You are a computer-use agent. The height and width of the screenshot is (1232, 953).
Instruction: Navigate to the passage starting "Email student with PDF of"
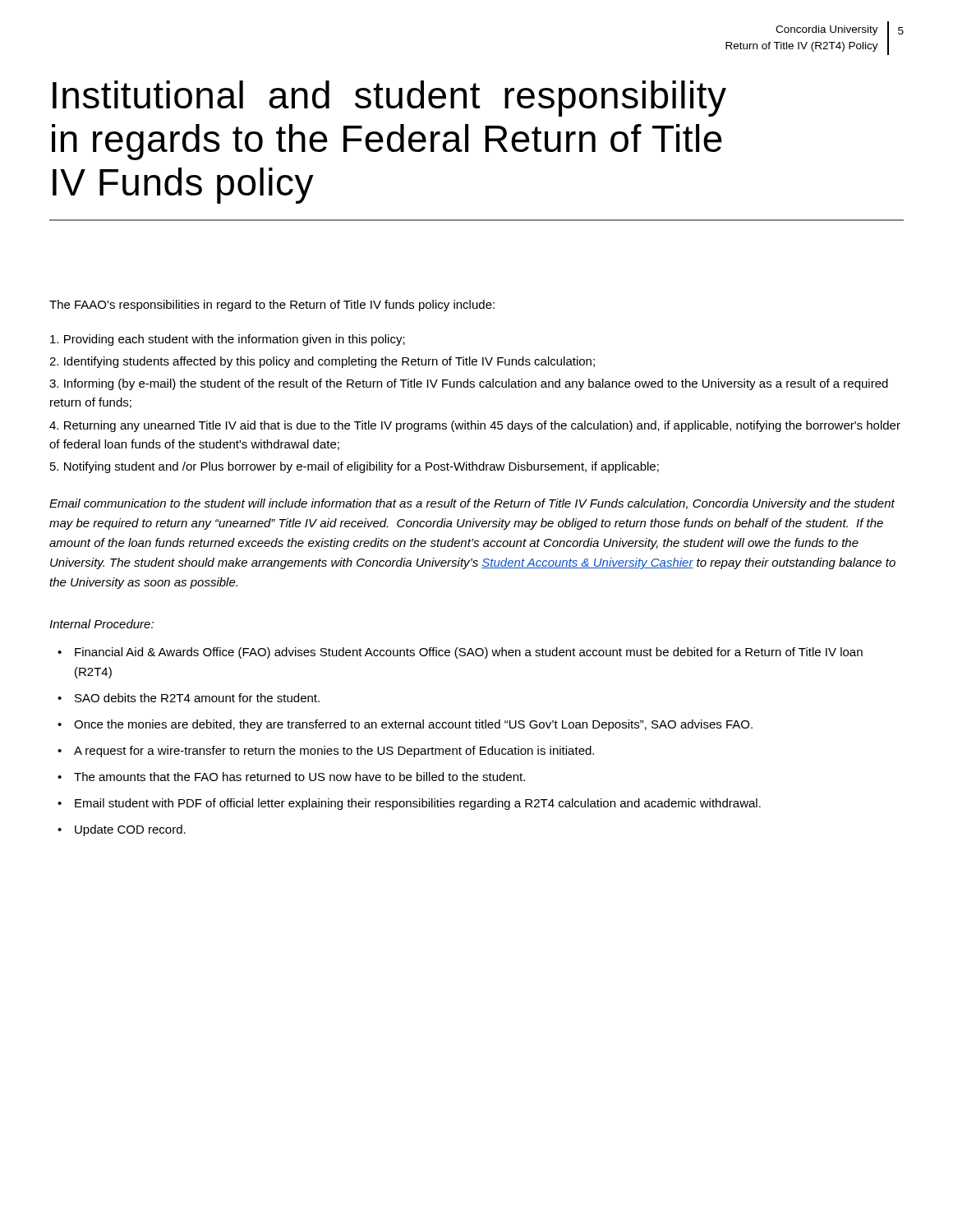coord(418,803)
